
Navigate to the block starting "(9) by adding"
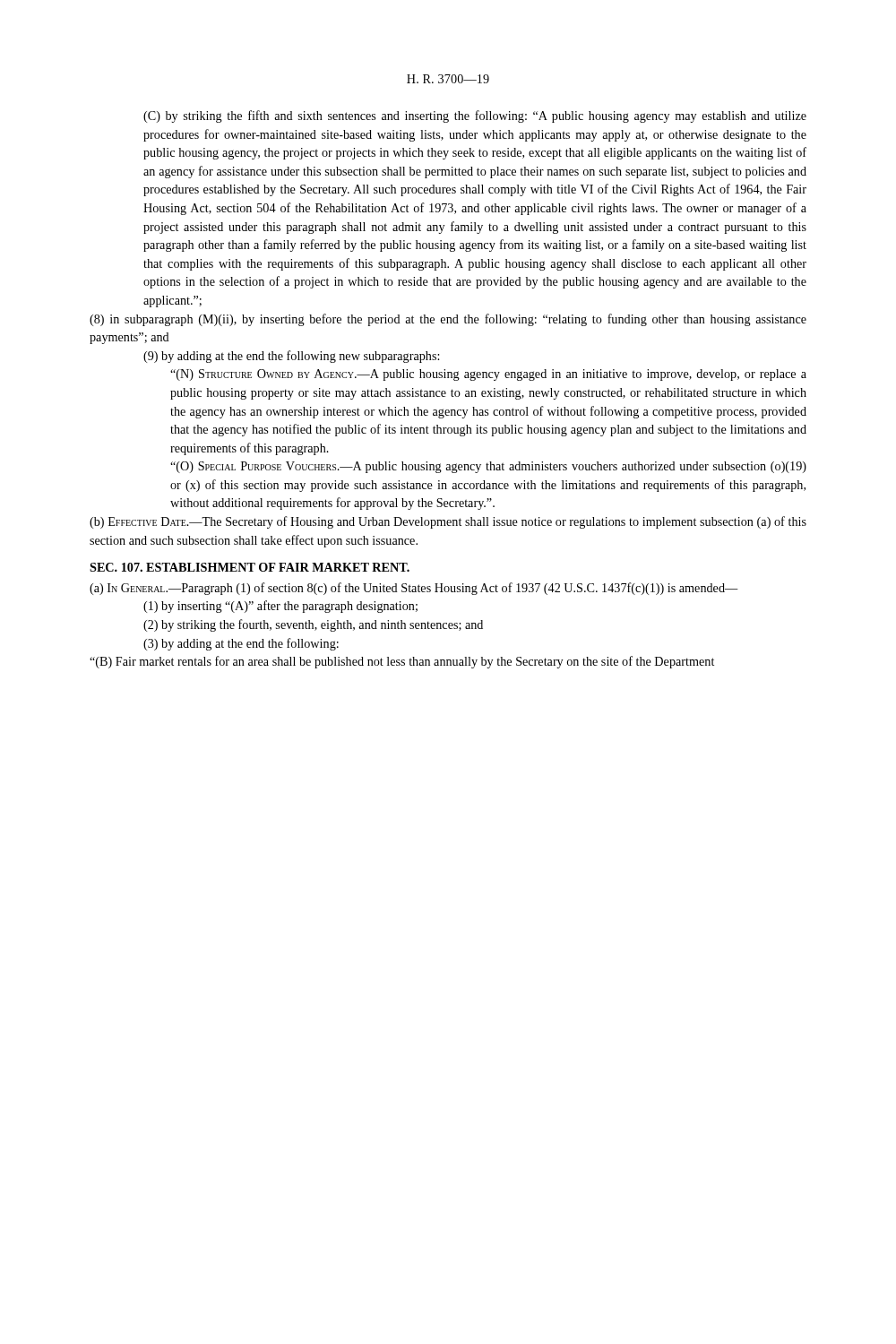coord(291,357)
